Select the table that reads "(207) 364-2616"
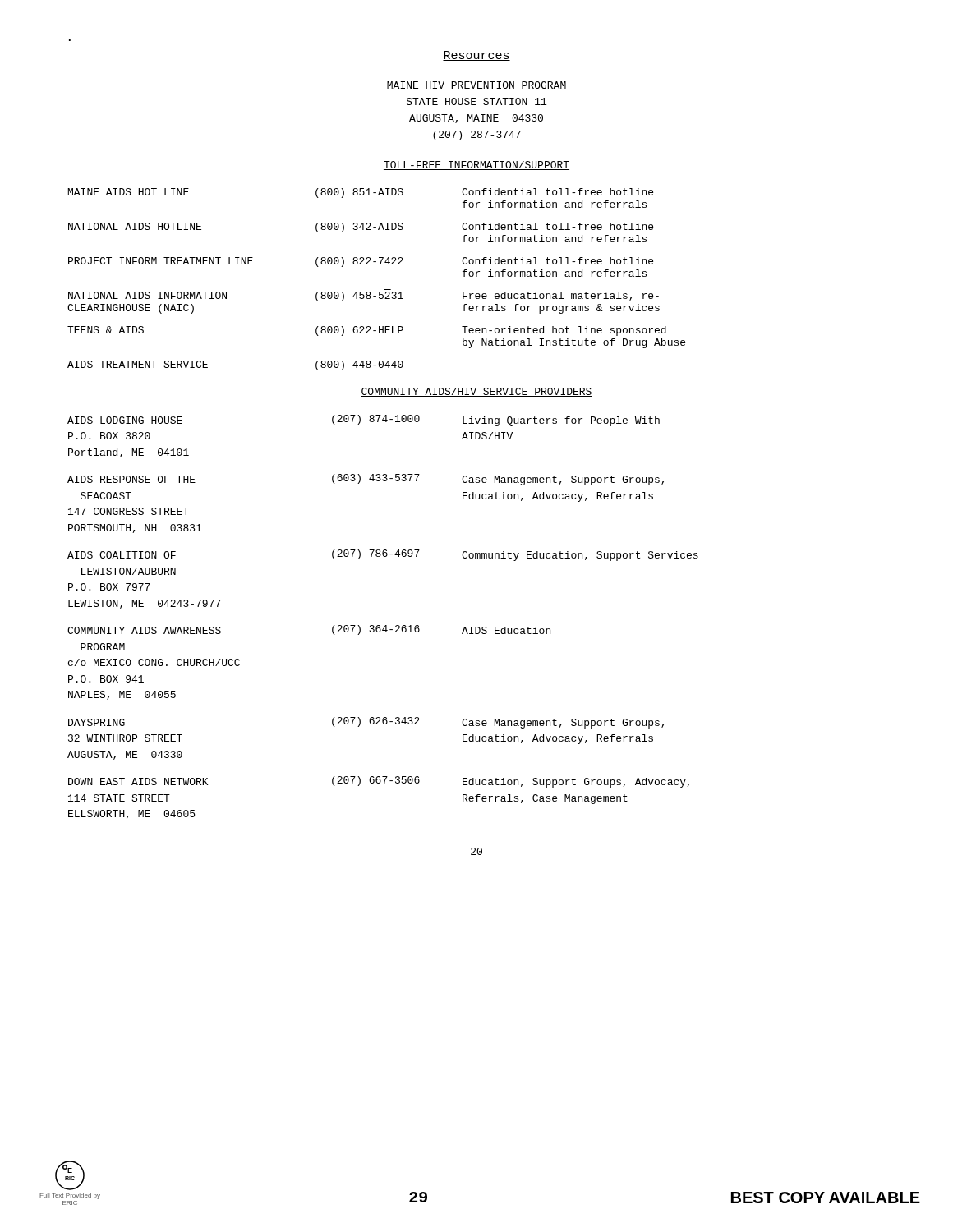Image resolution: width=953 pixels, height=1232 pixels. tap(476, 620)
